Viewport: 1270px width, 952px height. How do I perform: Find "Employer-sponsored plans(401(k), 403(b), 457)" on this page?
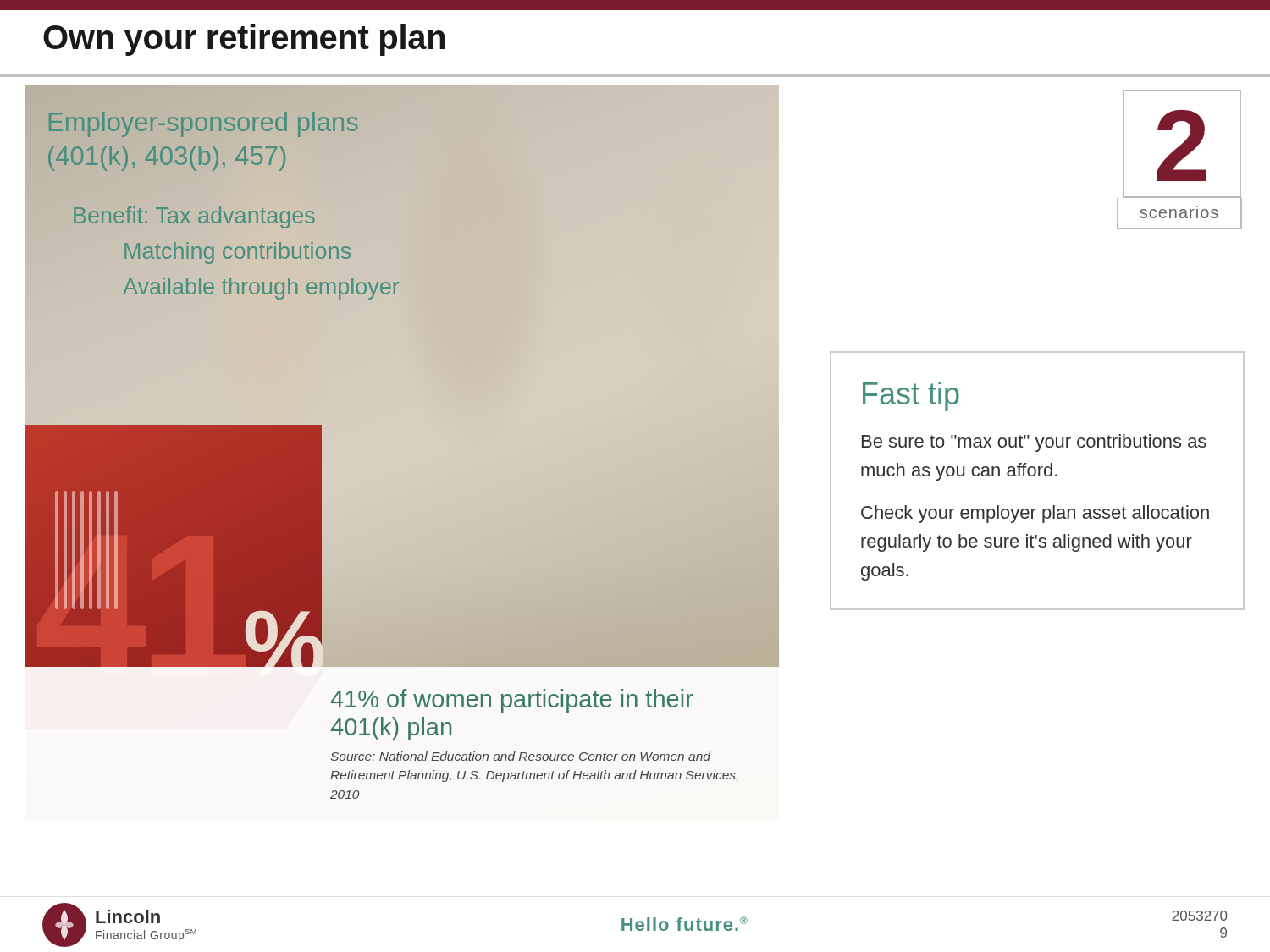click(x=203, y=139)
